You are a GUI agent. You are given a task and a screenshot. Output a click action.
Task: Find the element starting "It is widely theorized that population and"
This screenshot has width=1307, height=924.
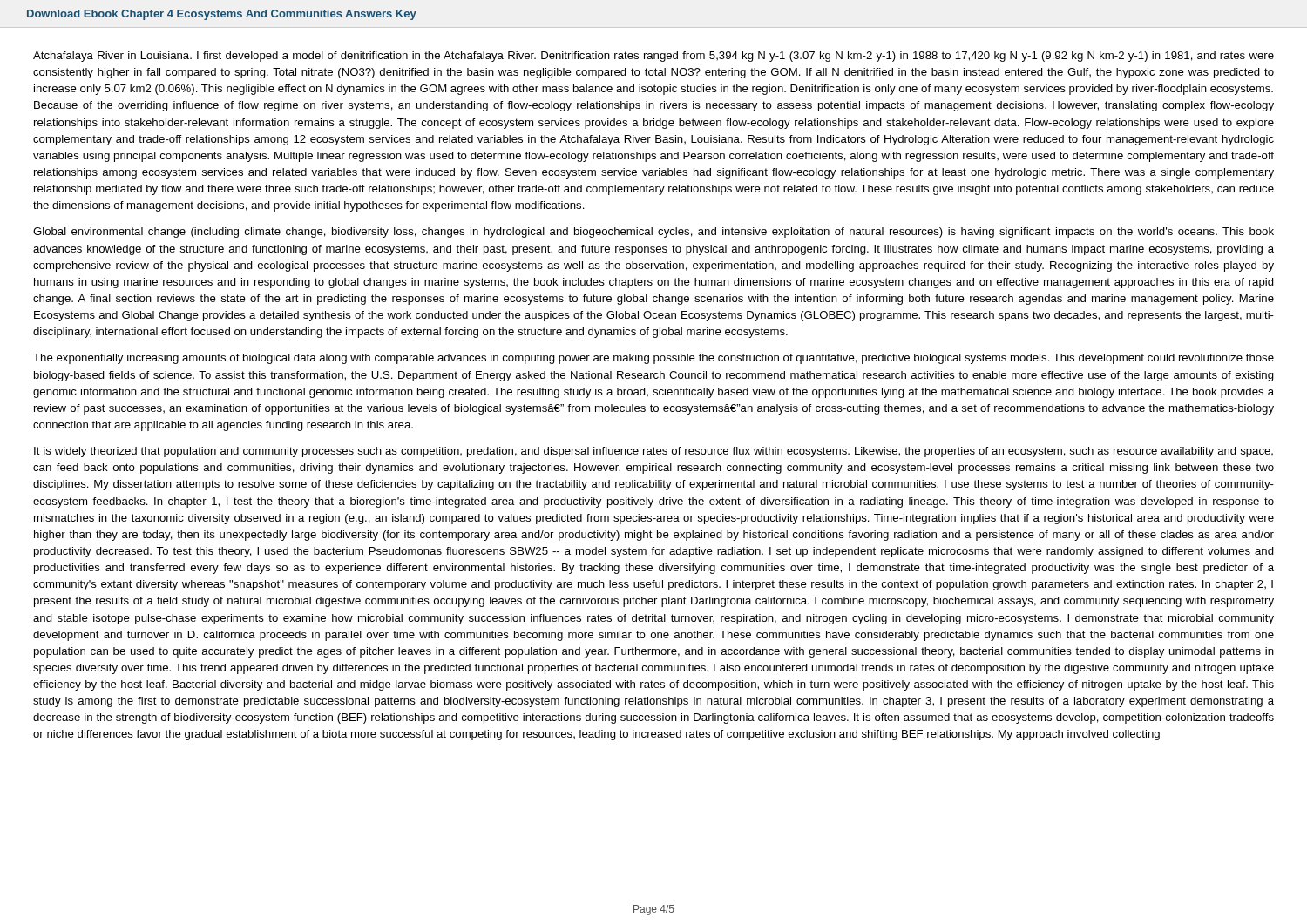pyautogui.click(x=654, y=592)
